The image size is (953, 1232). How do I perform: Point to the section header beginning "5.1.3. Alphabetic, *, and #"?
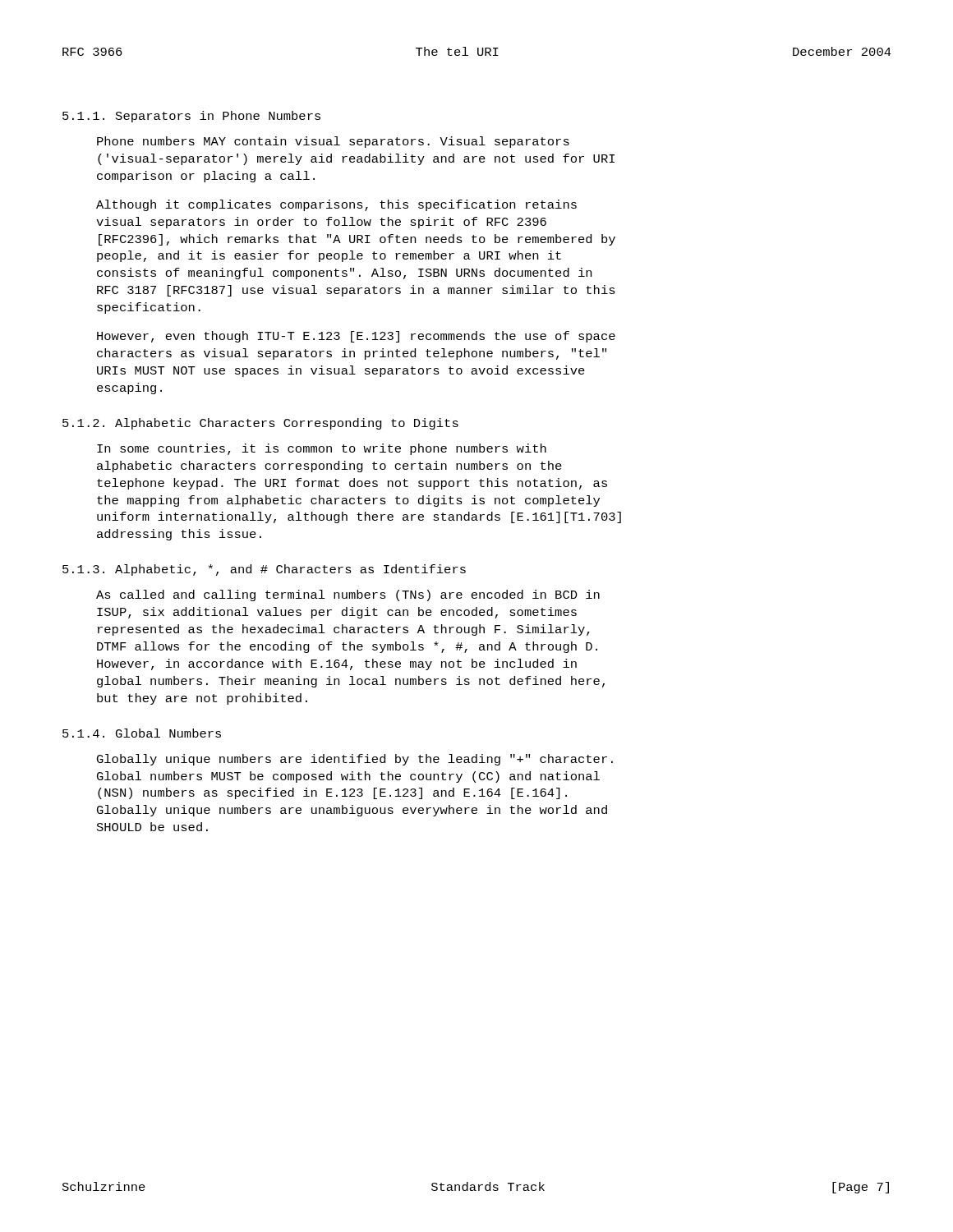264,570
